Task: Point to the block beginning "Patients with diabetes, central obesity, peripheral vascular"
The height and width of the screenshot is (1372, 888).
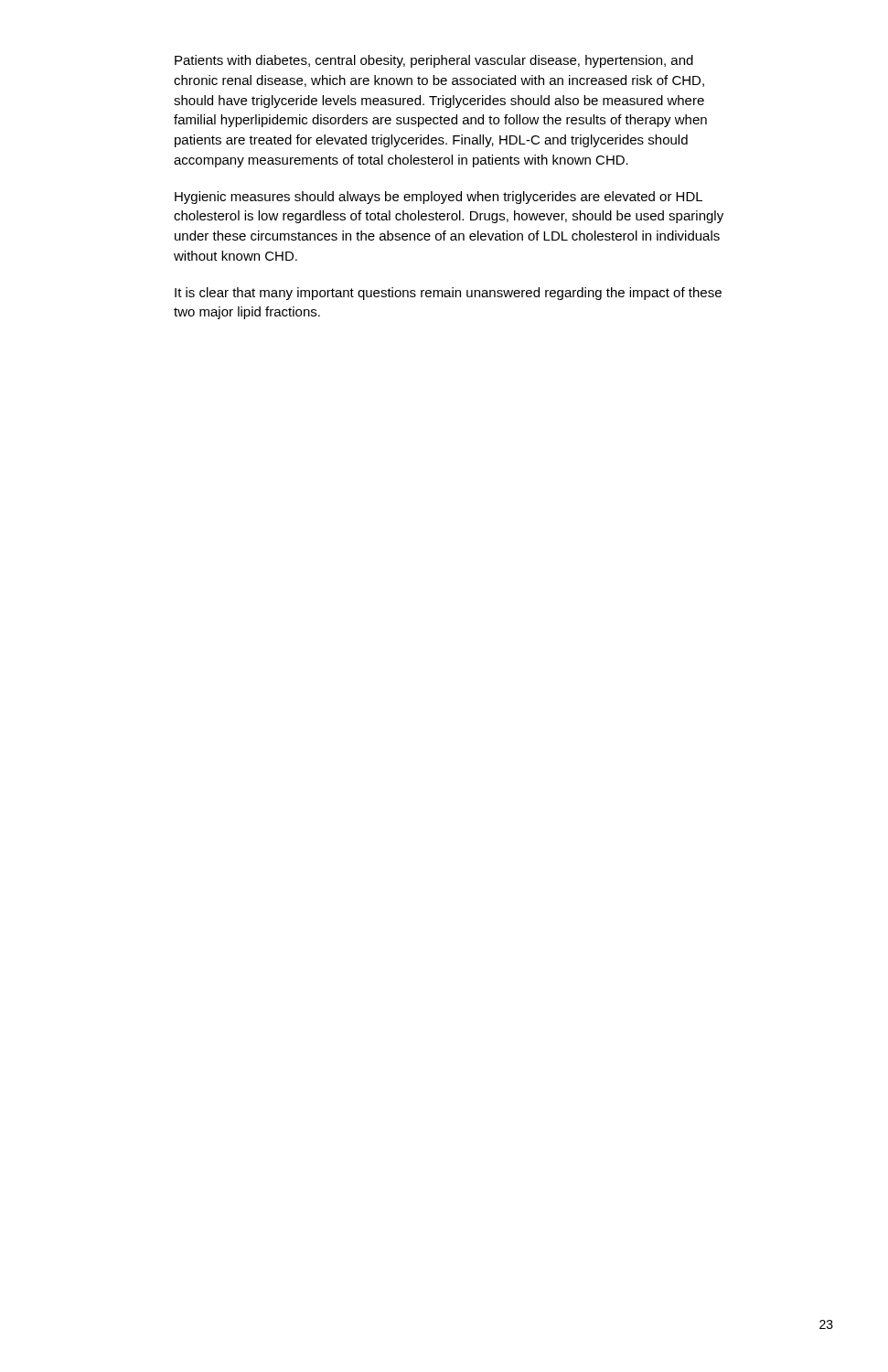Action: click(441, 110)
